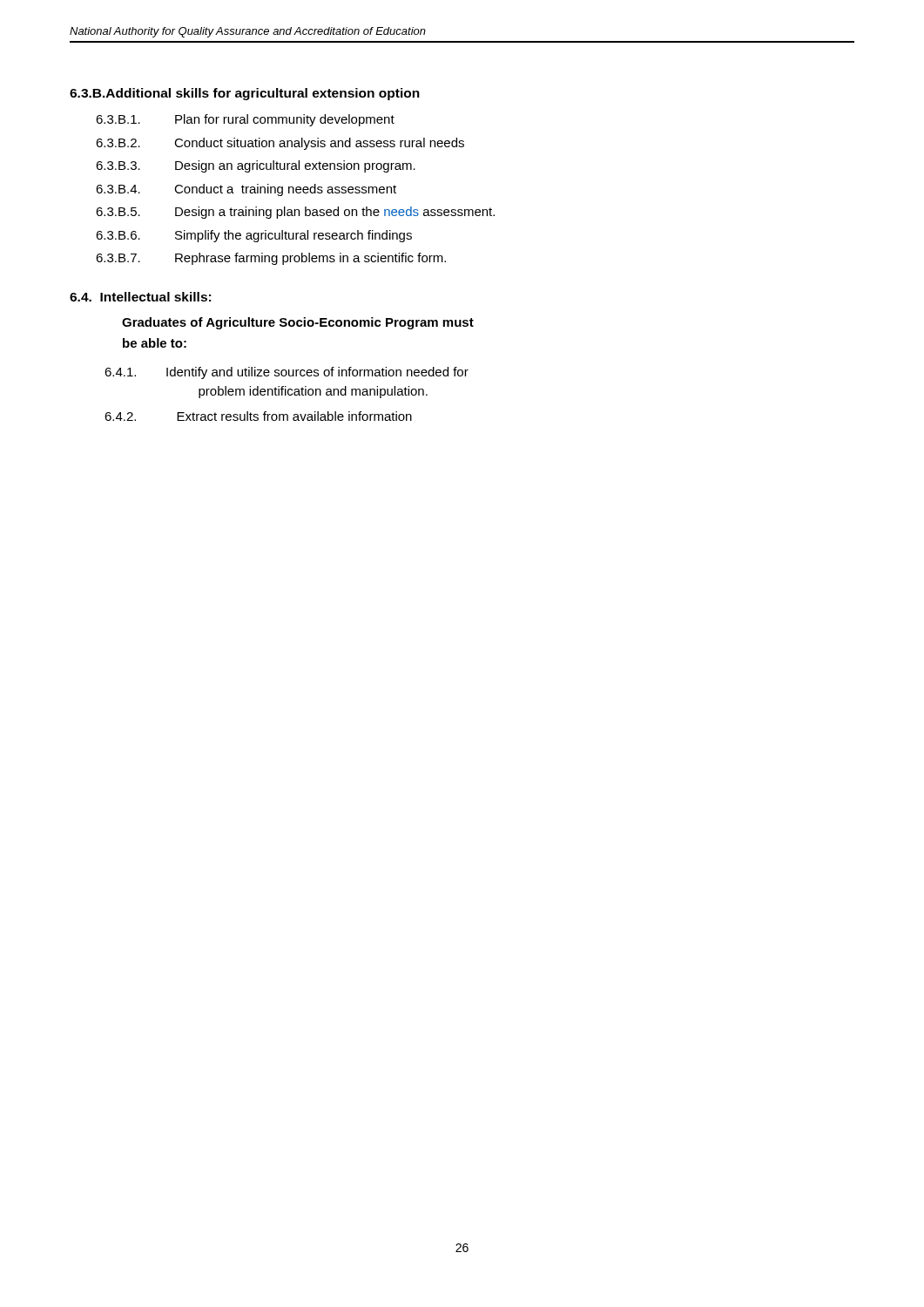Locate the list item that says "6.3.B.6. Simplify the"
924x1307 pixels.
(x=254, y=236)
